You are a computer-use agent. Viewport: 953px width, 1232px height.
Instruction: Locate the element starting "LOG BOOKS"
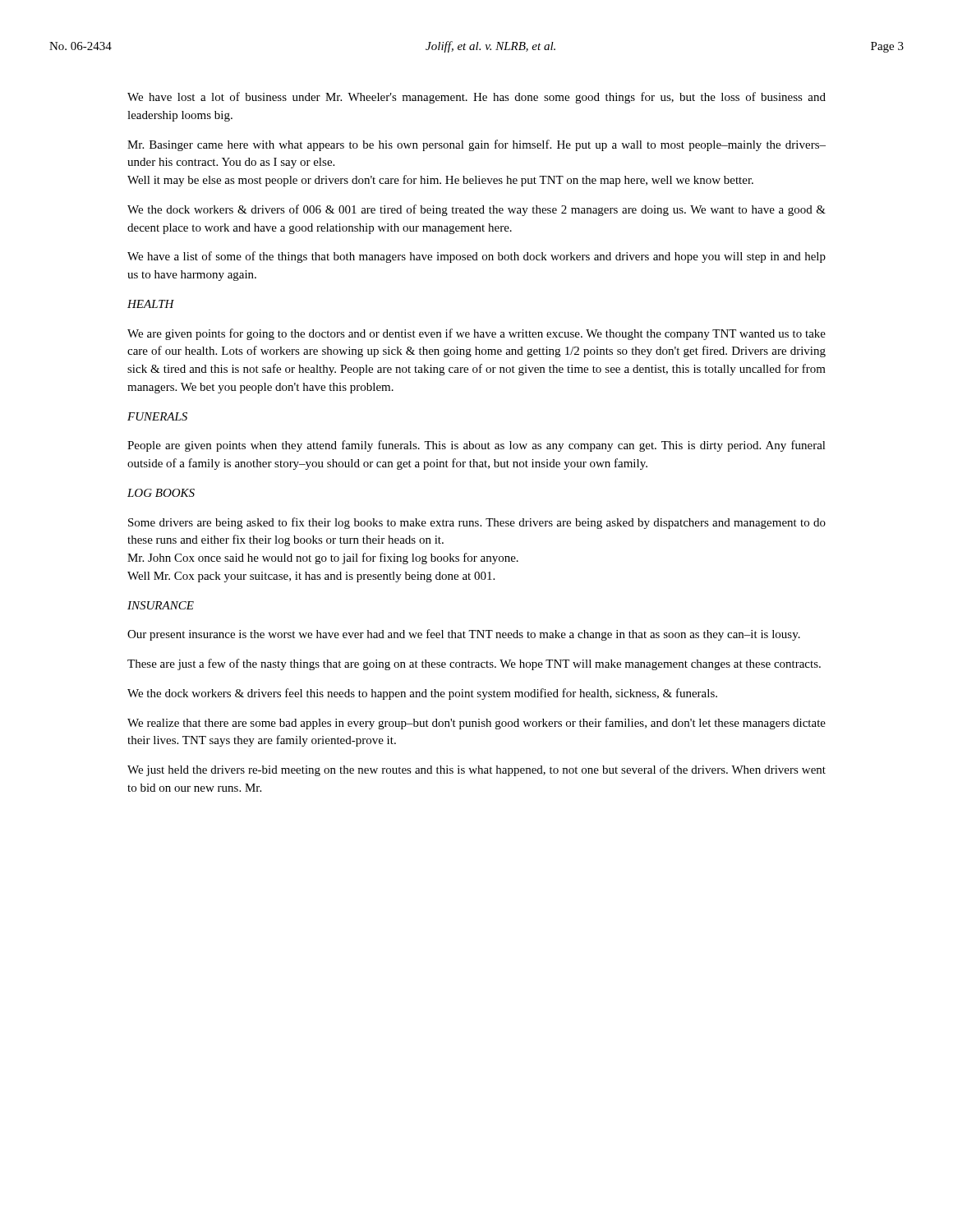(161, 493)
